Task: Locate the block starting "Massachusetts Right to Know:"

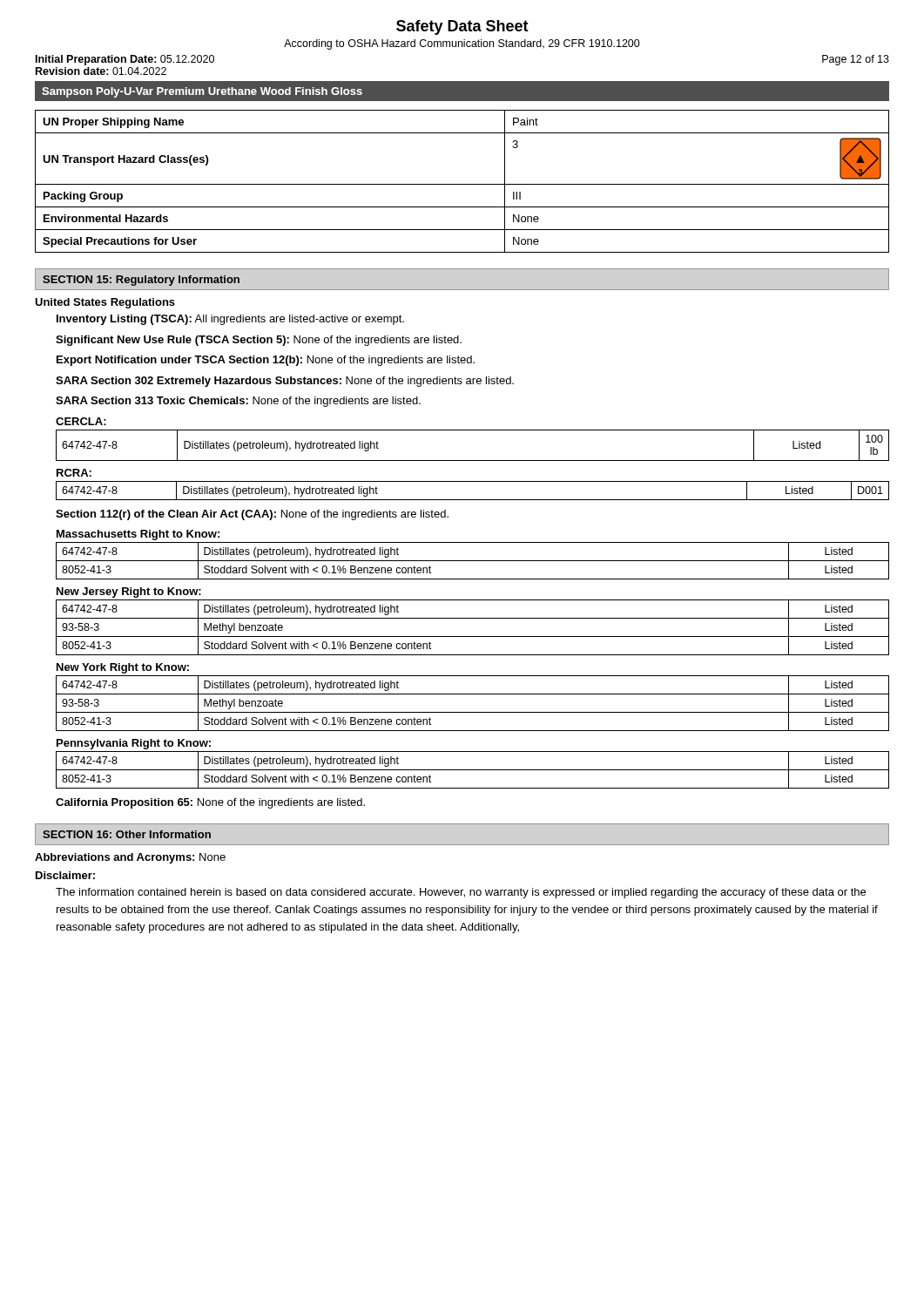Action: click(138, 534)
